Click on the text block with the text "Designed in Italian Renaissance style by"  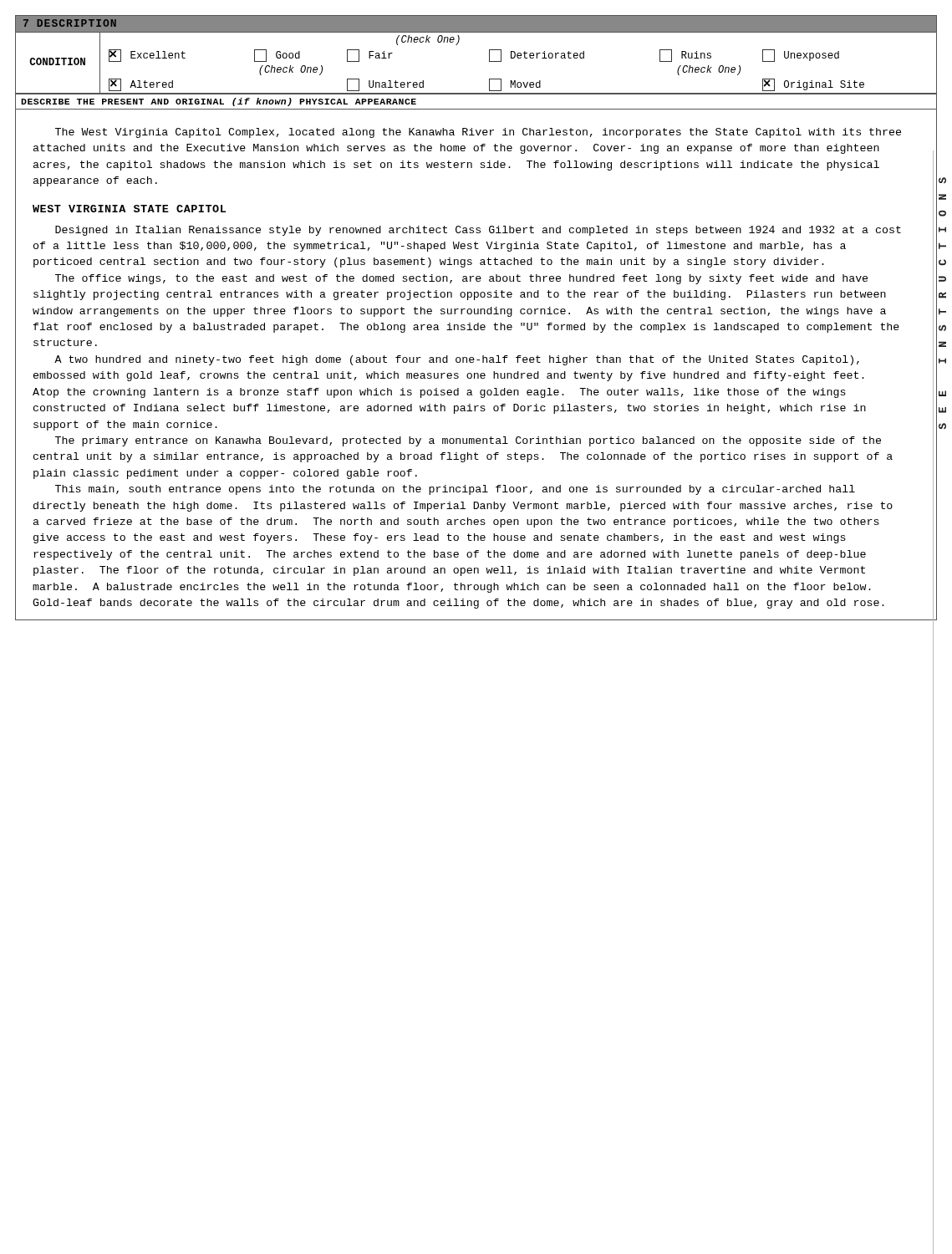(468, 417)
